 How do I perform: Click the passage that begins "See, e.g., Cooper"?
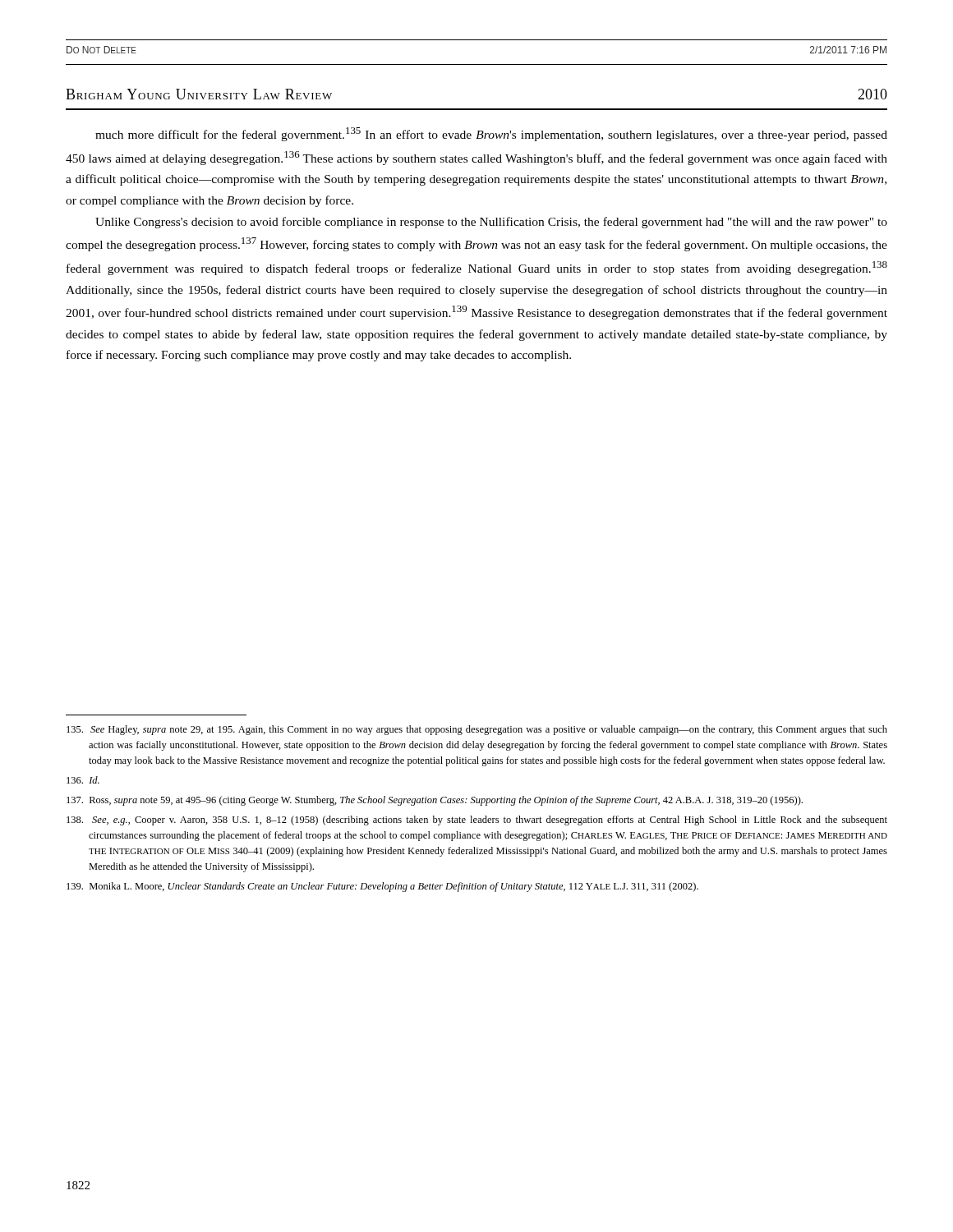[x=476, y=843]
